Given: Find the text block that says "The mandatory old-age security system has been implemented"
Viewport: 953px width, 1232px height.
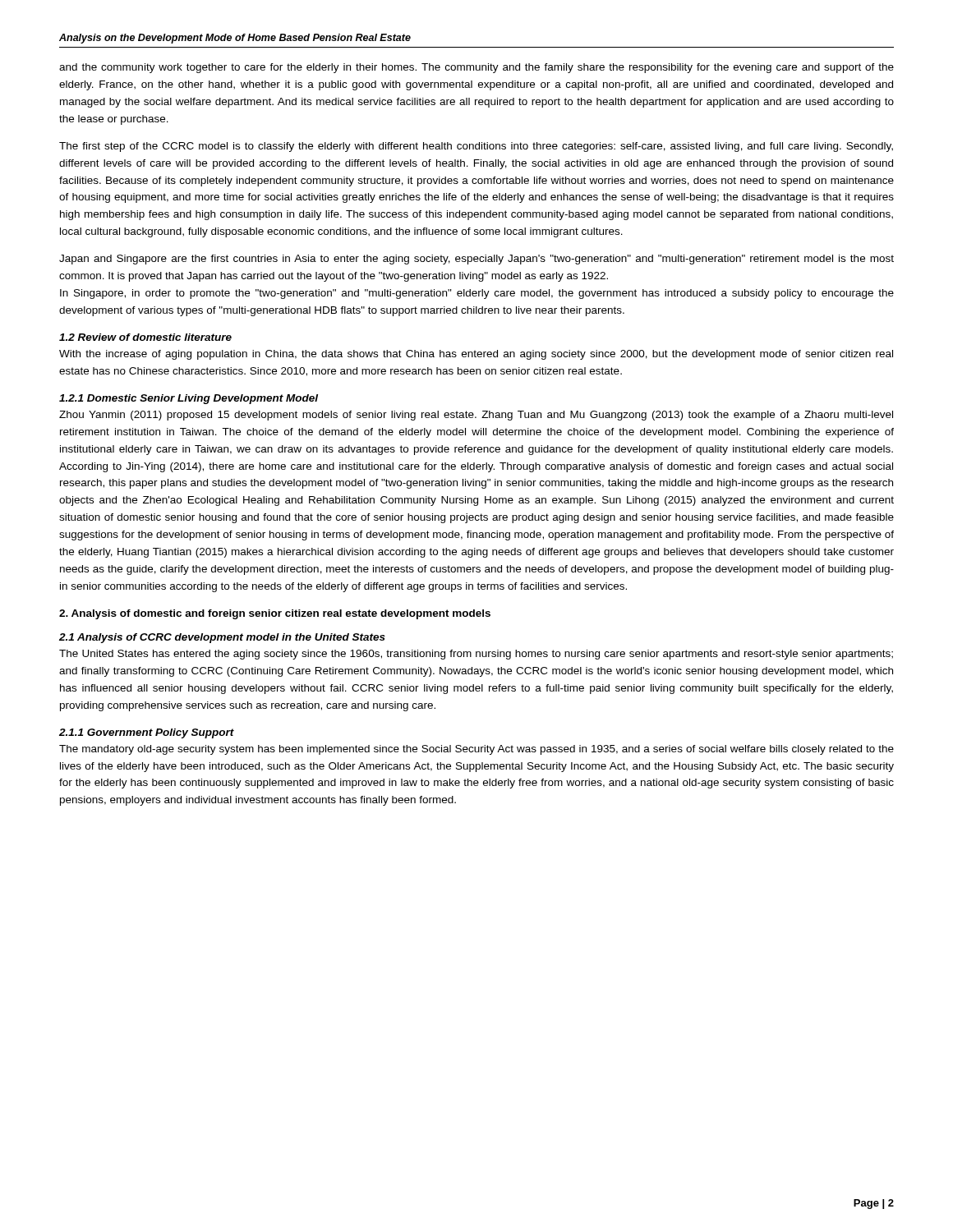Looking at the screenshot, I should [x=476, y=774].
